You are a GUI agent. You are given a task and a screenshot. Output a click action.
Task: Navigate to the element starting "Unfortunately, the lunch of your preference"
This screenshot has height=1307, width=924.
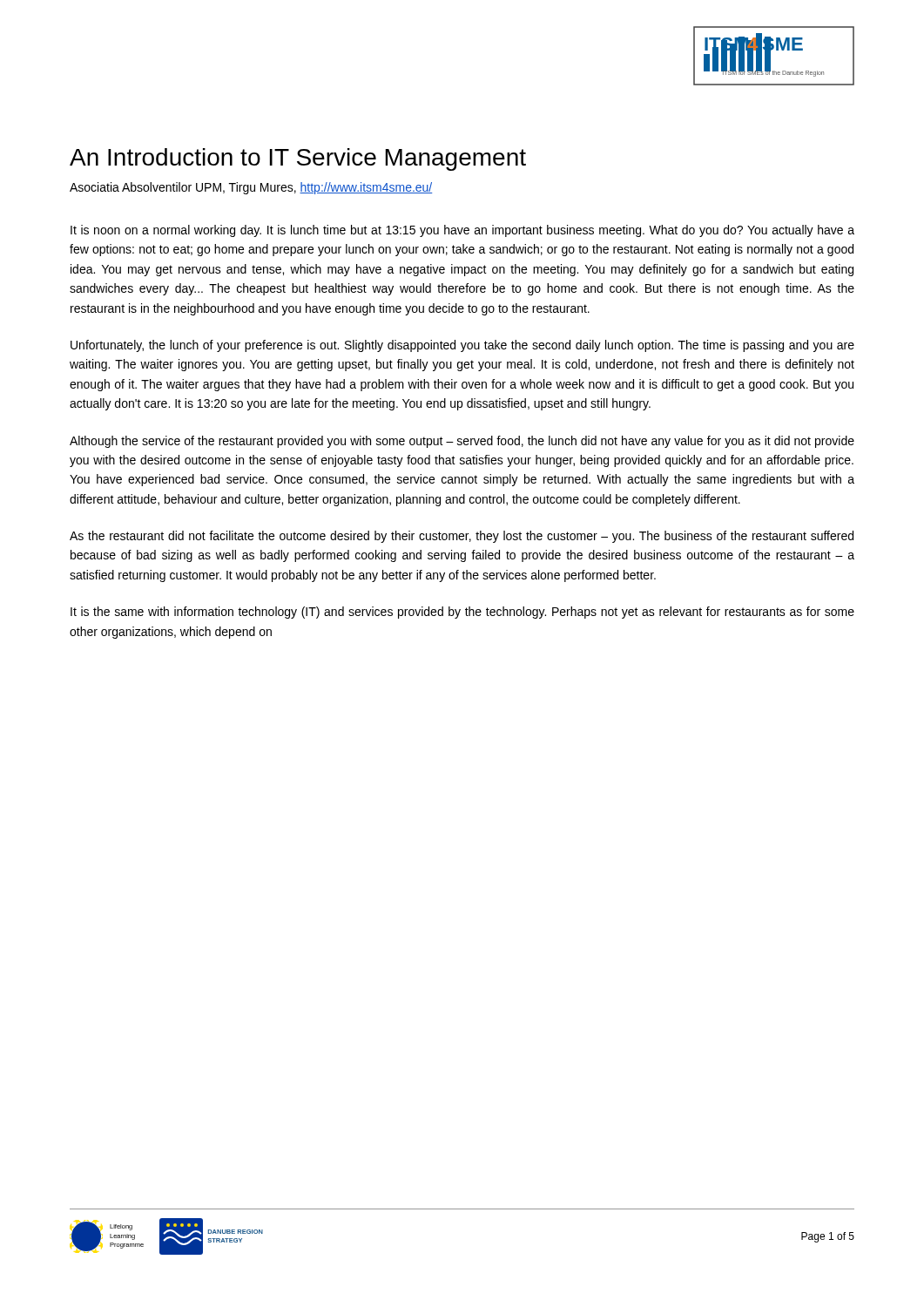pyautogui.click(x=462, y=374)
